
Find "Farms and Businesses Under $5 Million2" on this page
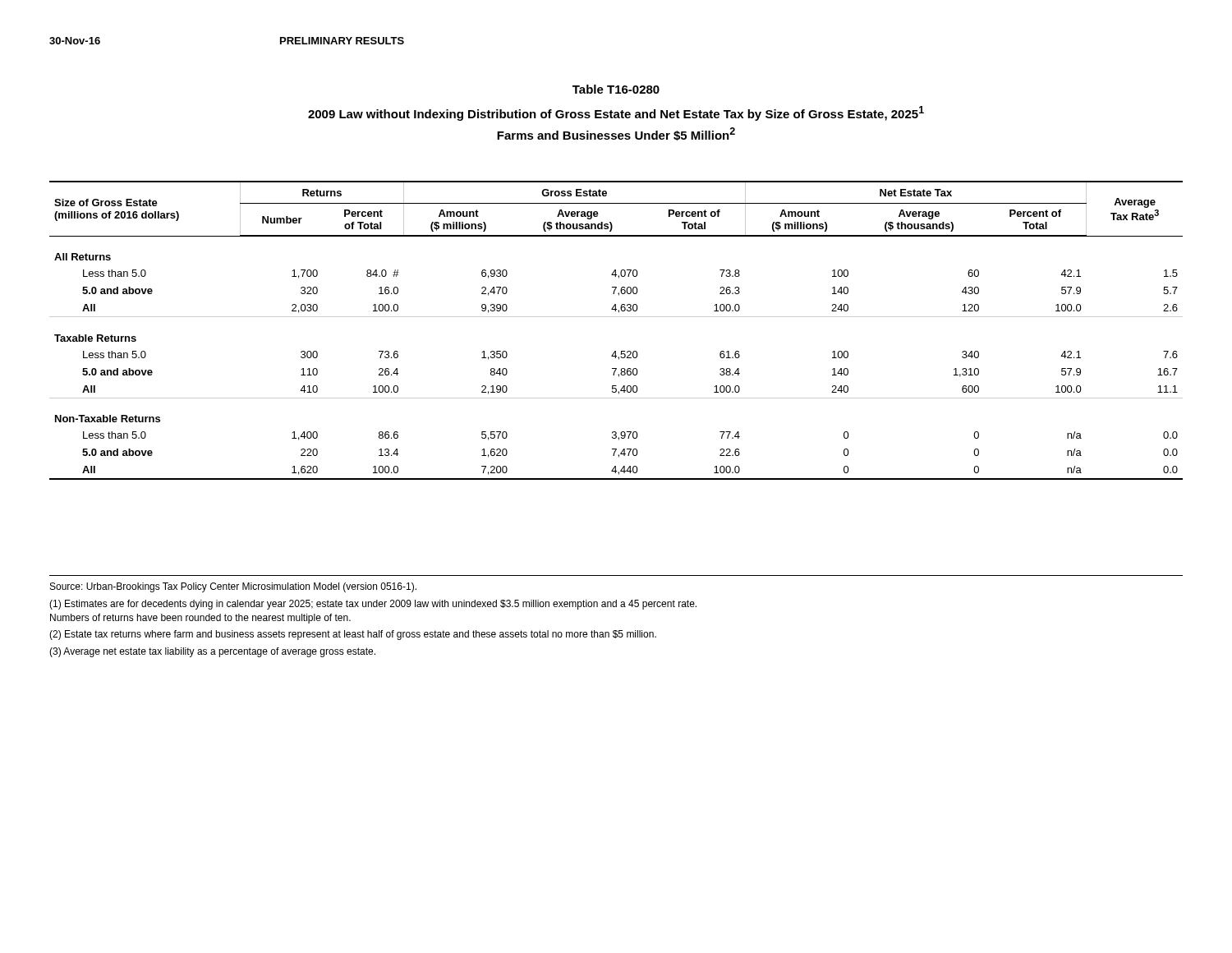click(616, 134)
